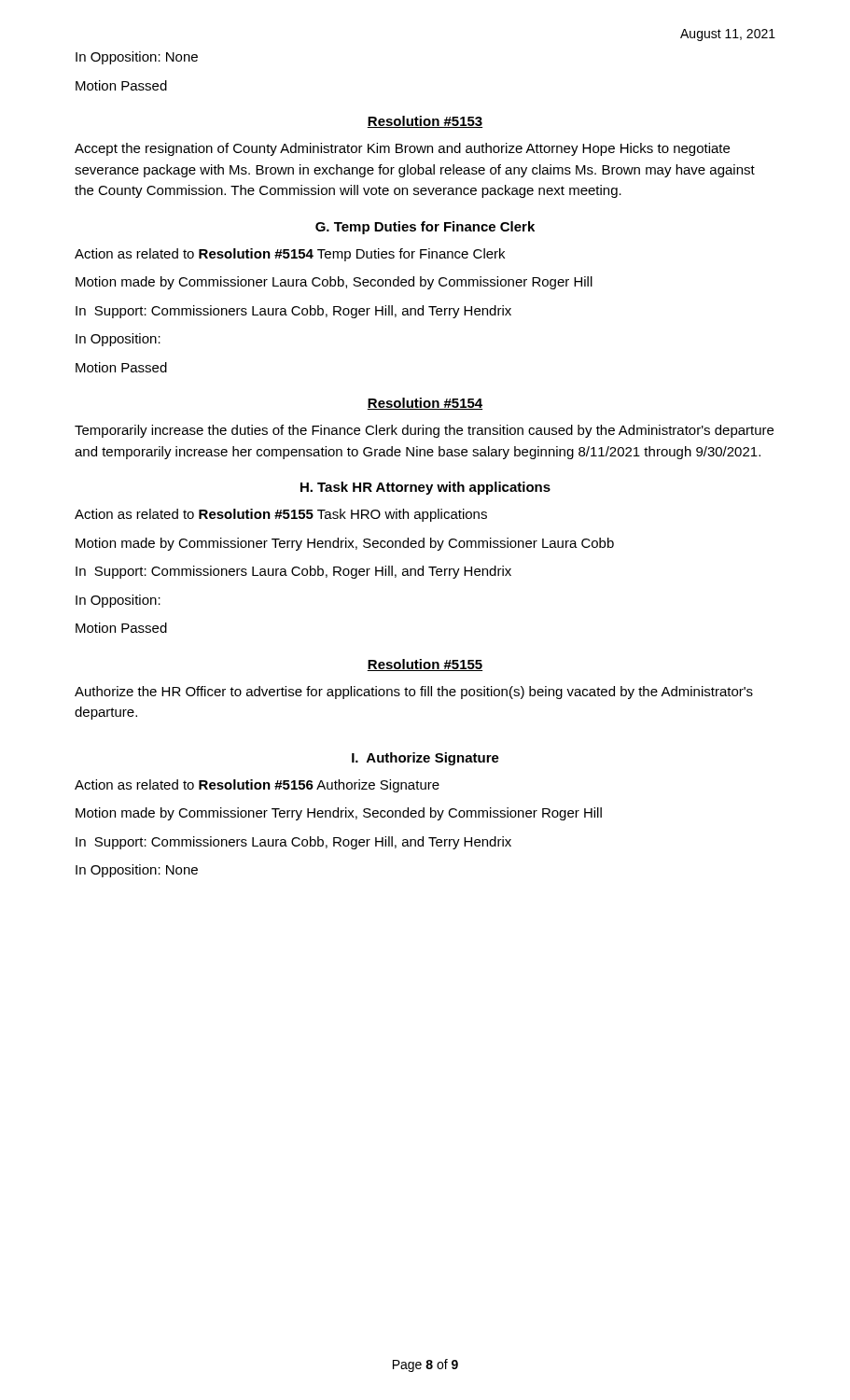Screen dimensions: 1400x850
Task: Click on the text block that says "Action as related to Resolution #5156 Authorize"
Action: [257, 784]
